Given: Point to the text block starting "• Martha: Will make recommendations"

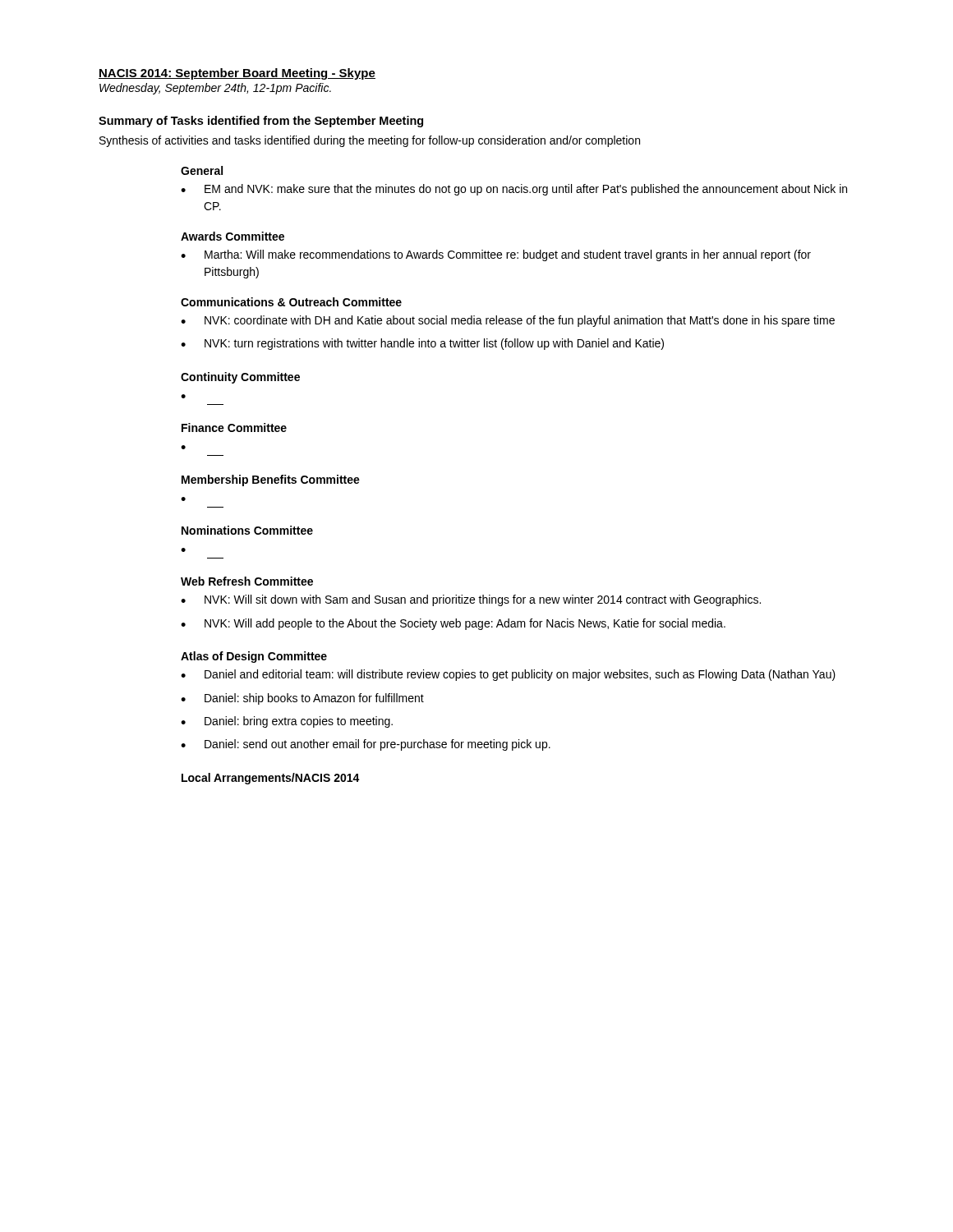Looking at the screenshot, I should pyautogui.click(x=518, y=264).
